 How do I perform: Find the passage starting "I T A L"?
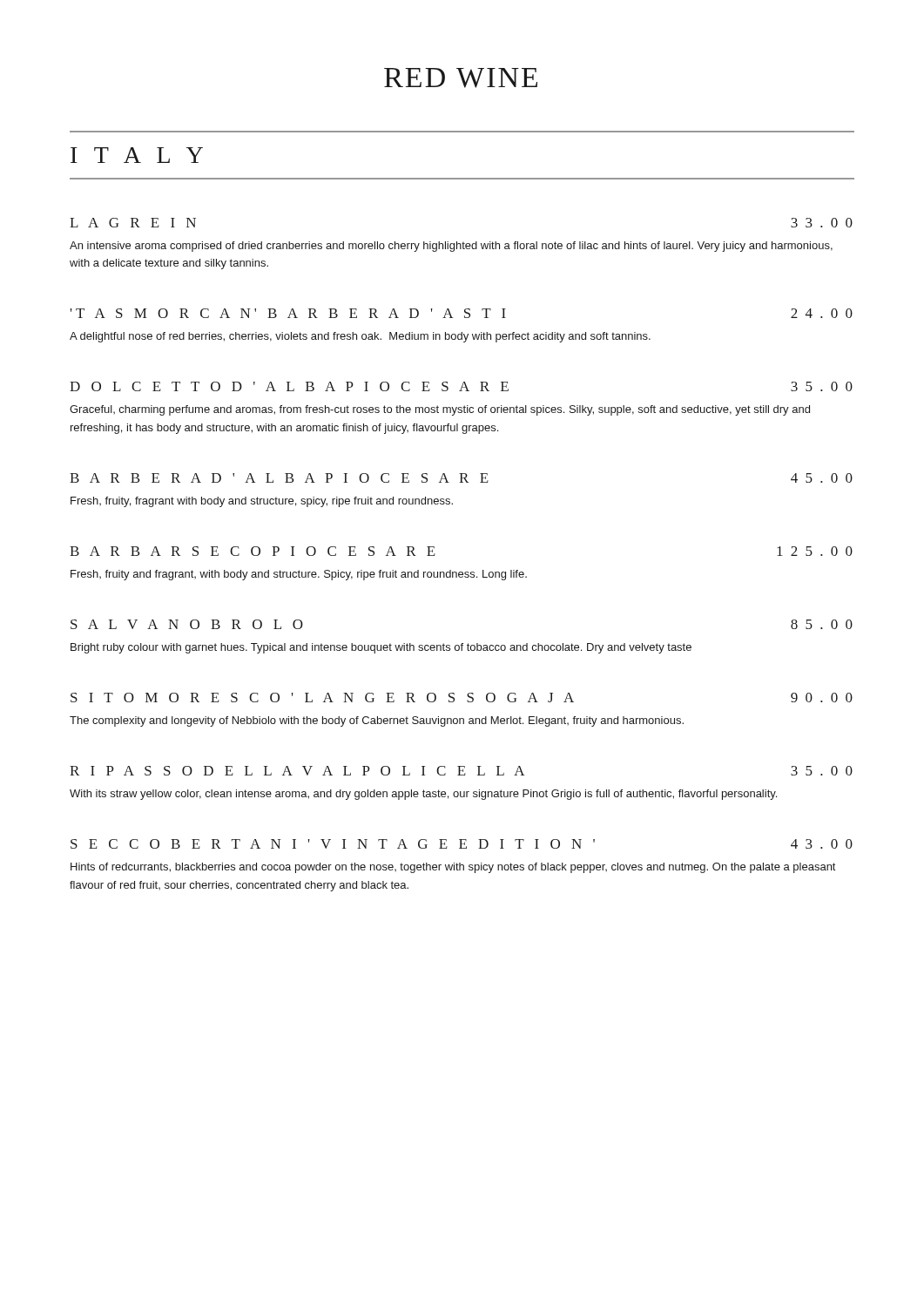[137, 155]
